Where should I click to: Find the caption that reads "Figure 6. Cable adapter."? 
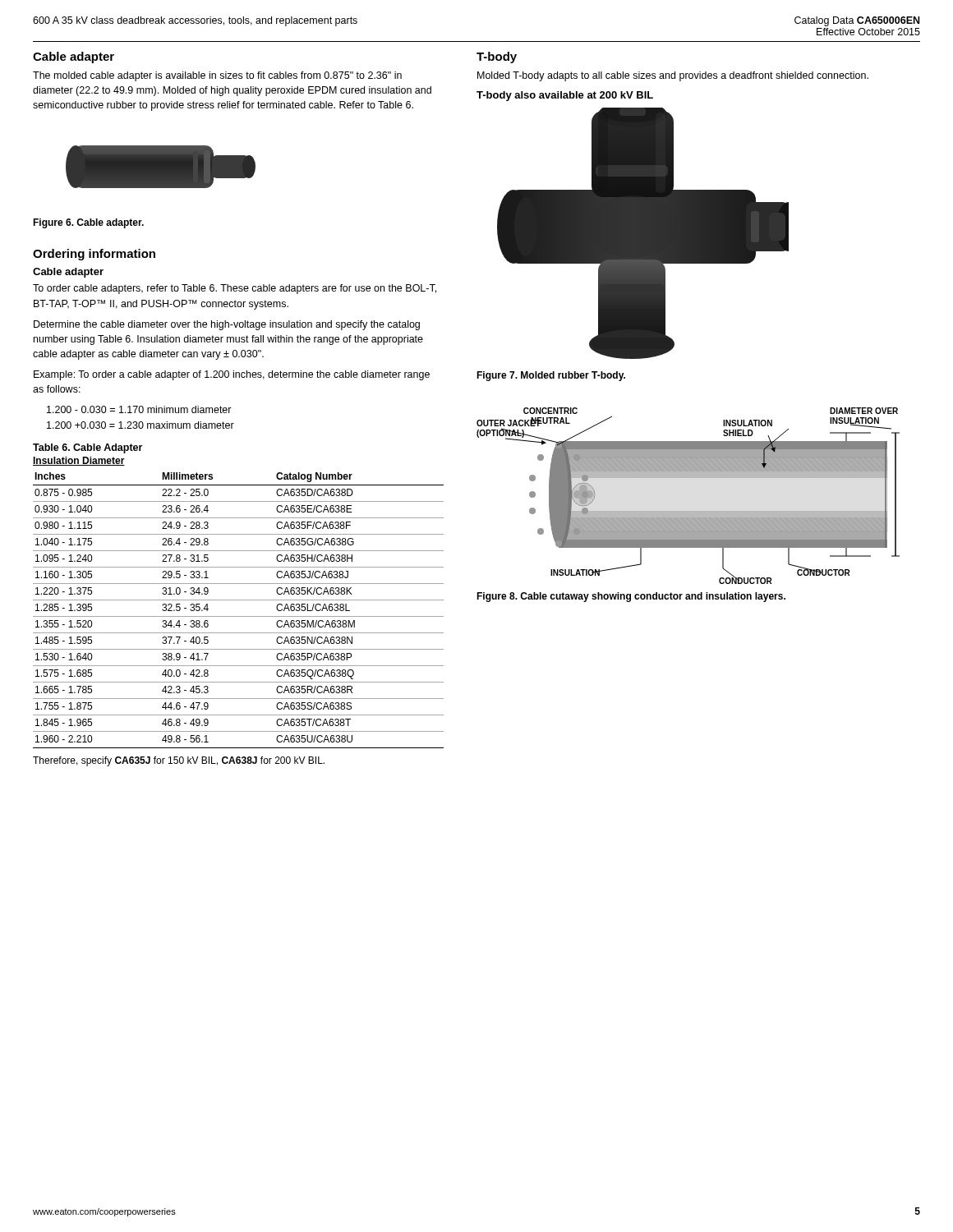[x=88, y=223]
